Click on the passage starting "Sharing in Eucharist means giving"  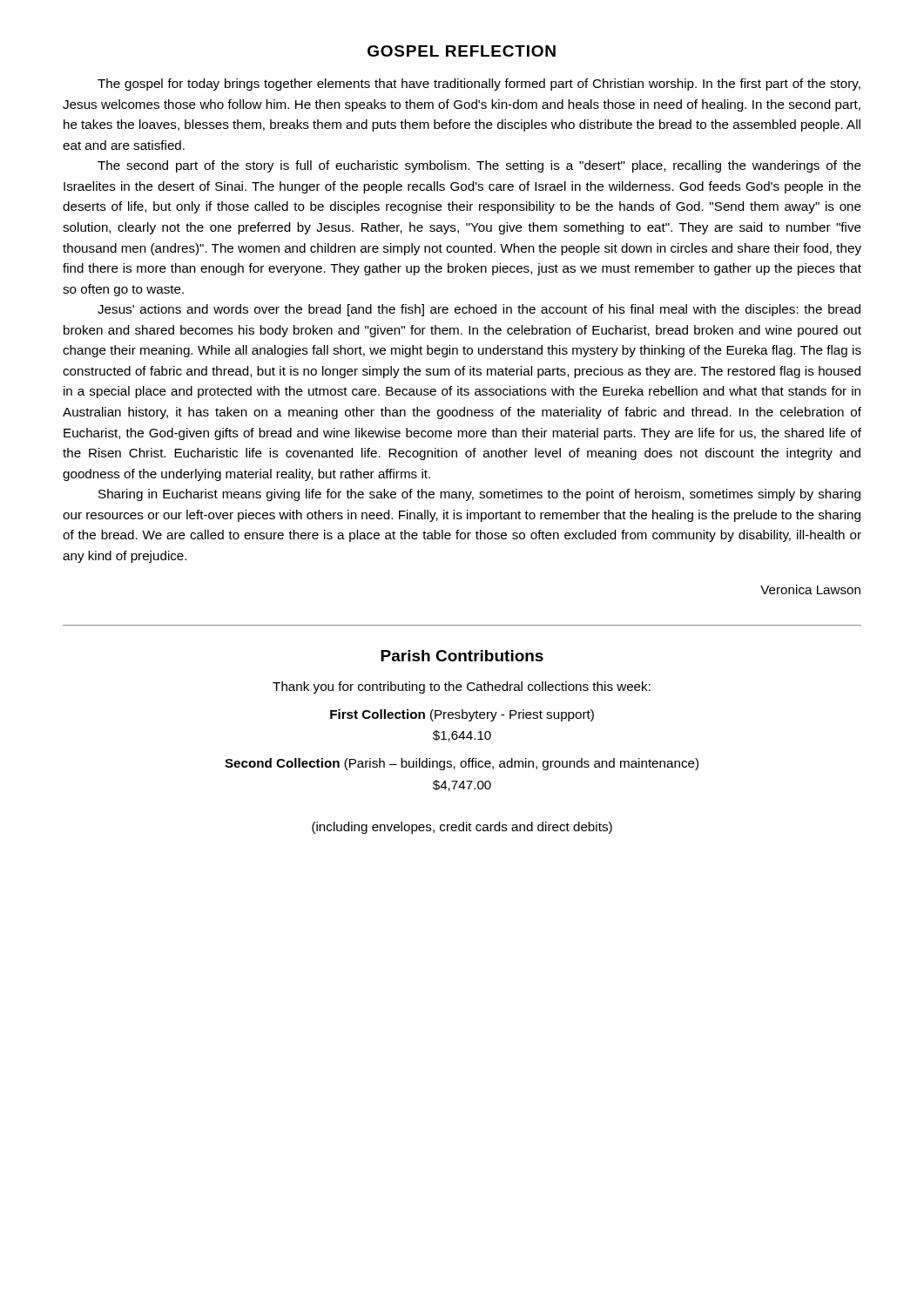pos(462,525)
